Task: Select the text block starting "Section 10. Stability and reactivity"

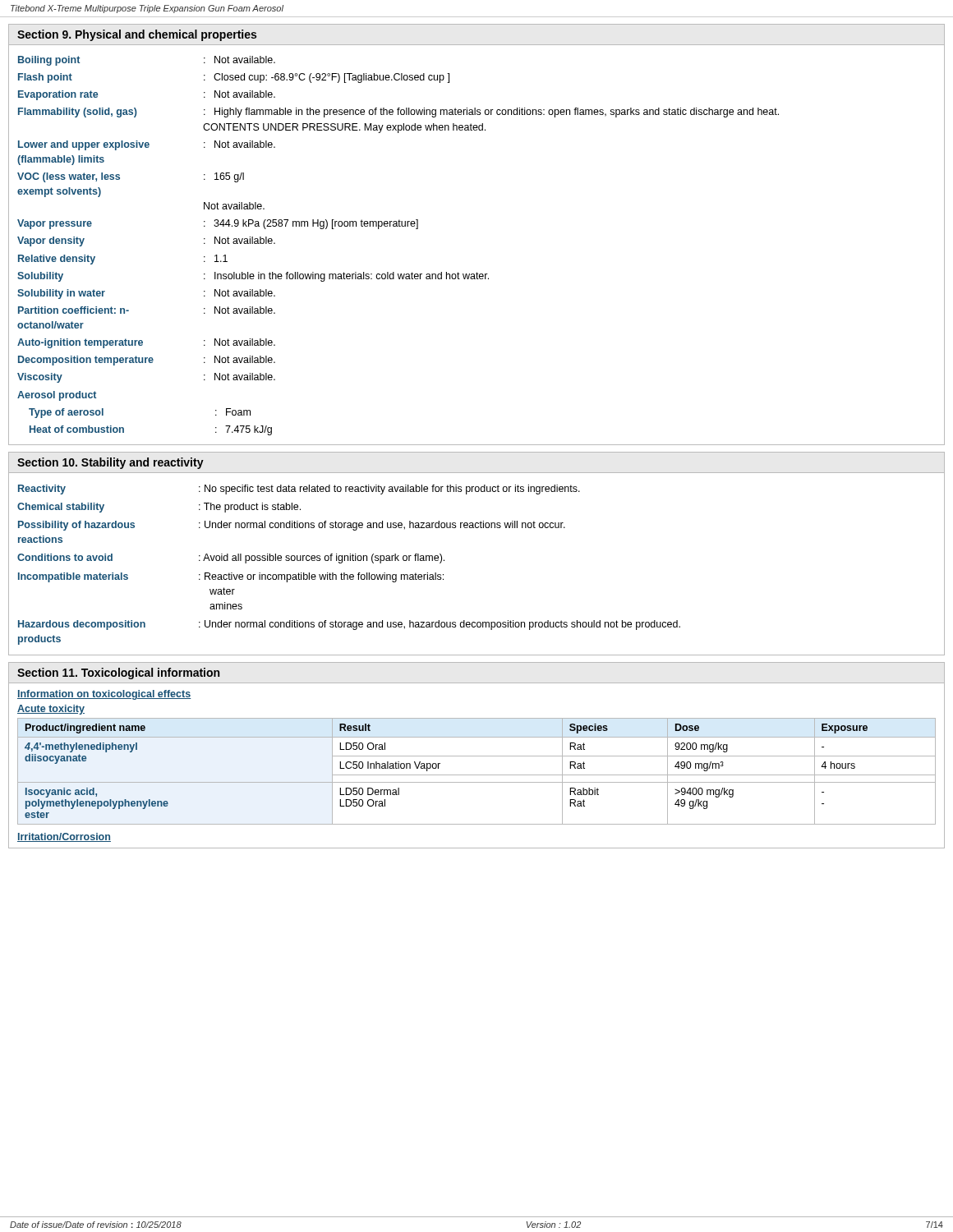Action: 110,462
